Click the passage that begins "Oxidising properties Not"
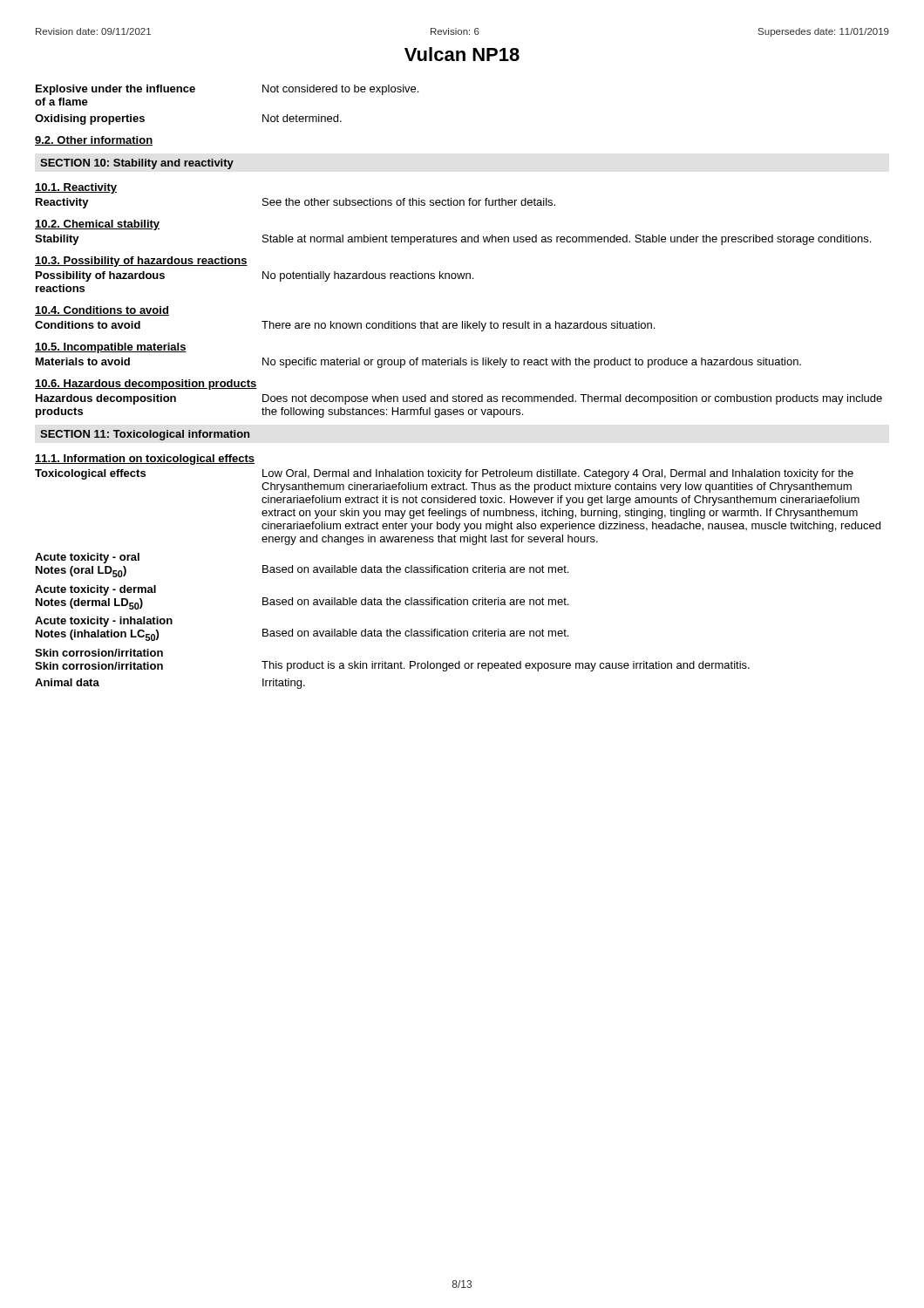Image resolution: width=924 pixels, height=1308 pixels. (92, 119)
